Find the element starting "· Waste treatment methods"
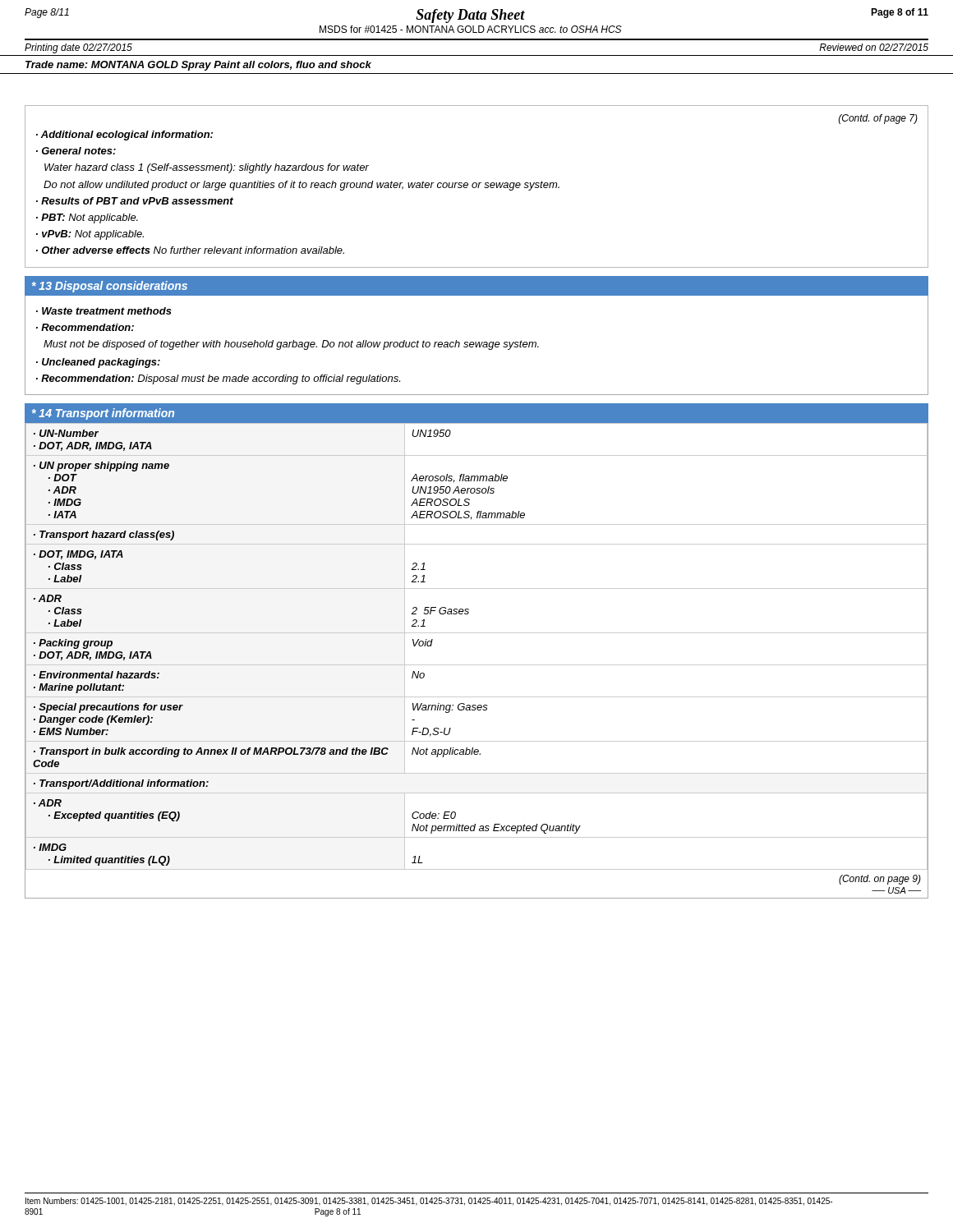Screen dimensions: 1232x953 (x=103, y=310)
